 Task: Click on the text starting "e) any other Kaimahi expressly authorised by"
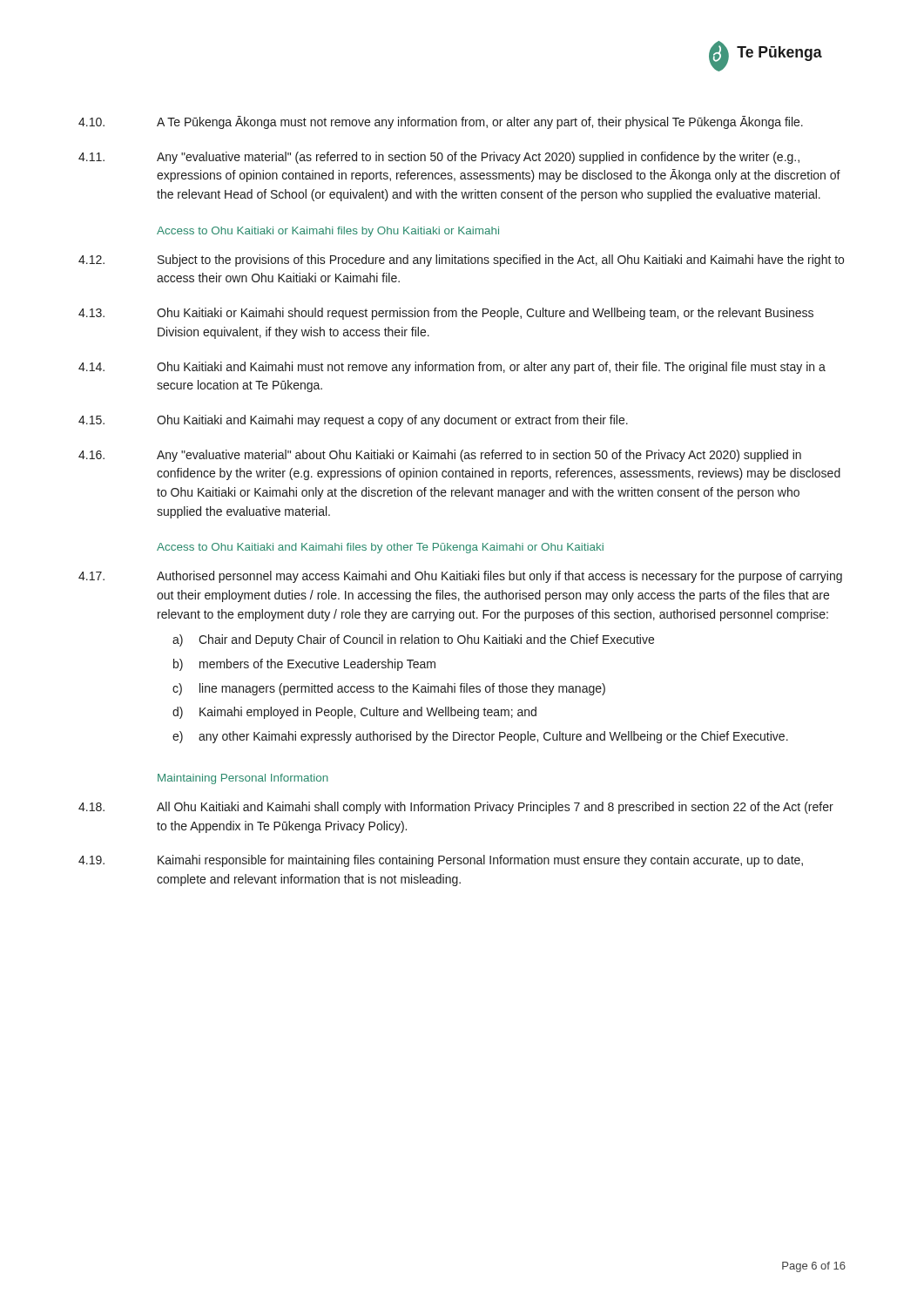coord(509,737)
